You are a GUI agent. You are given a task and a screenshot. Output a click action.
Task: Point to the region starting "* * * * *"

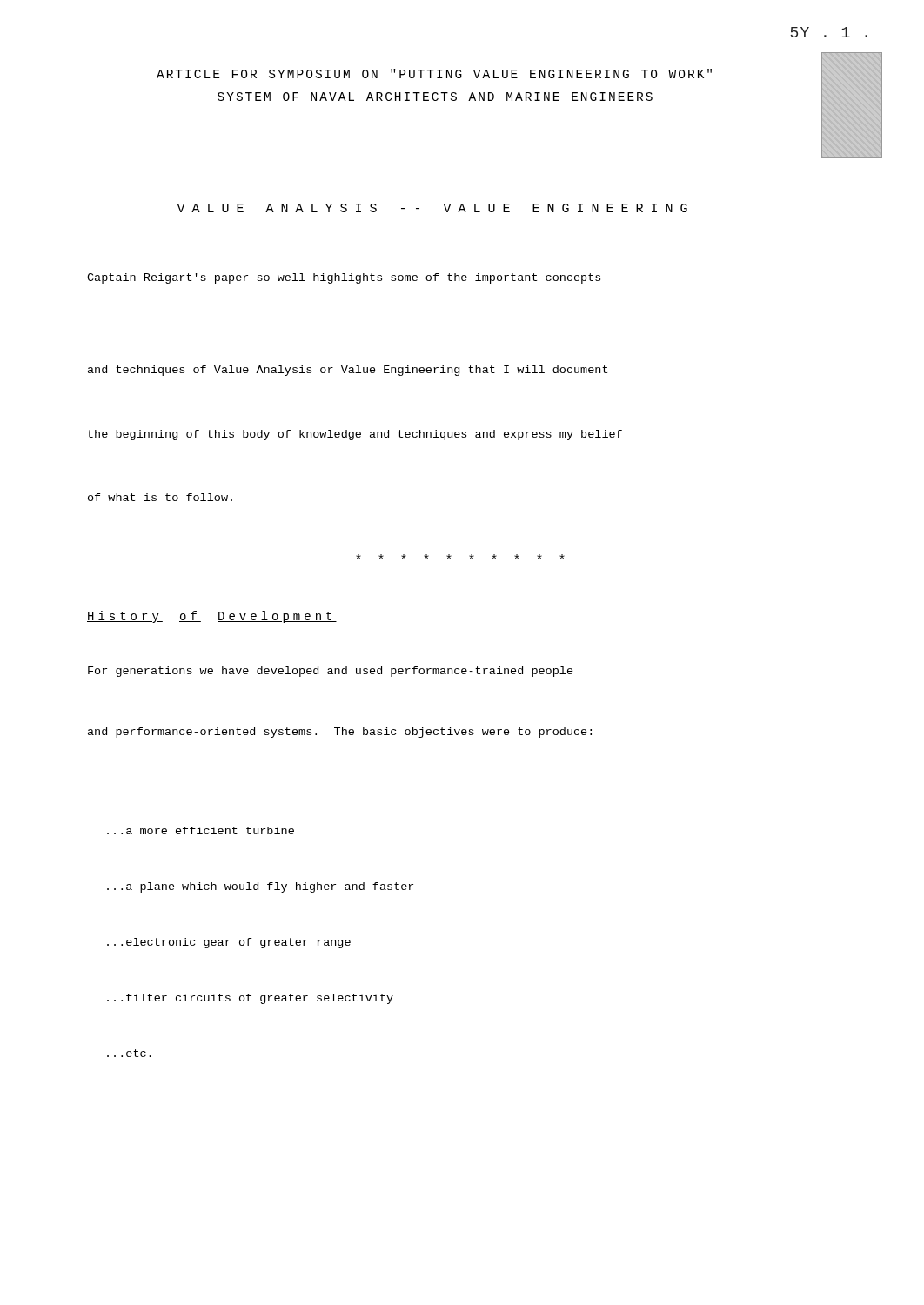pos(462,561)
